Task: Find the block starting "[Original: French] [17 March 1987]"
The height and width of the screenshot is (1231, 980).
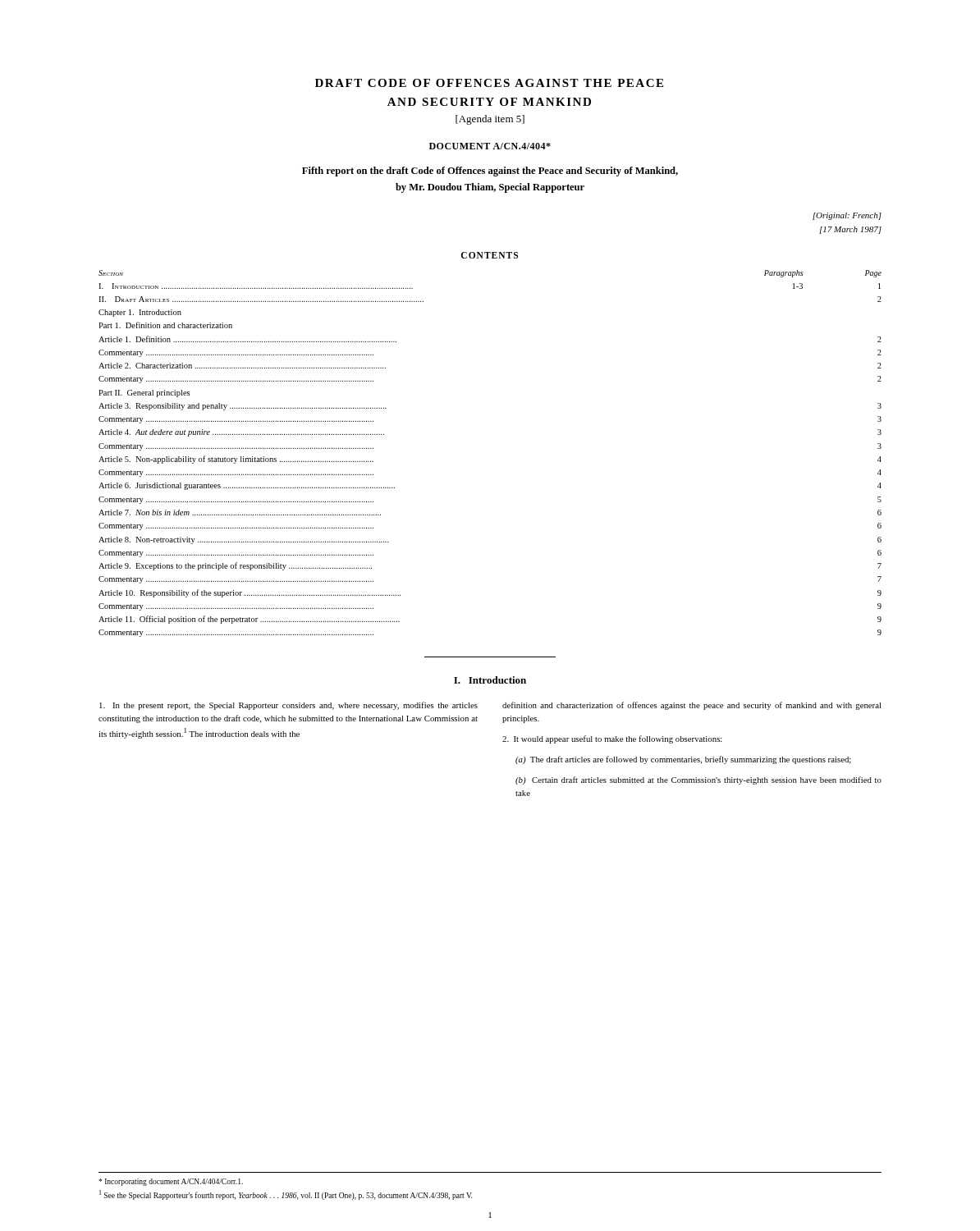Action: (x=847, y=222)
